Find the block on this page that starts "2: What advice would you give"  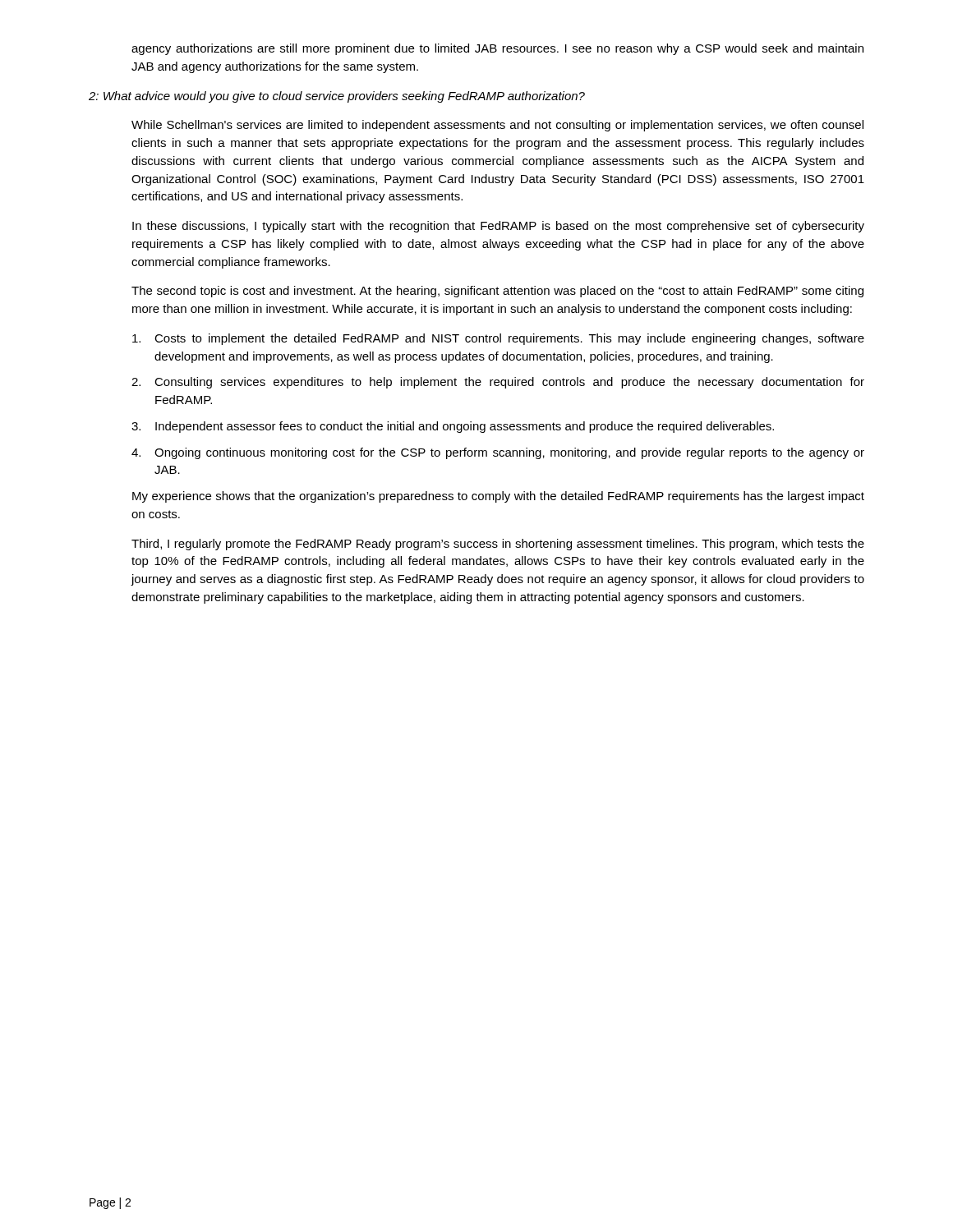[337, 95]
